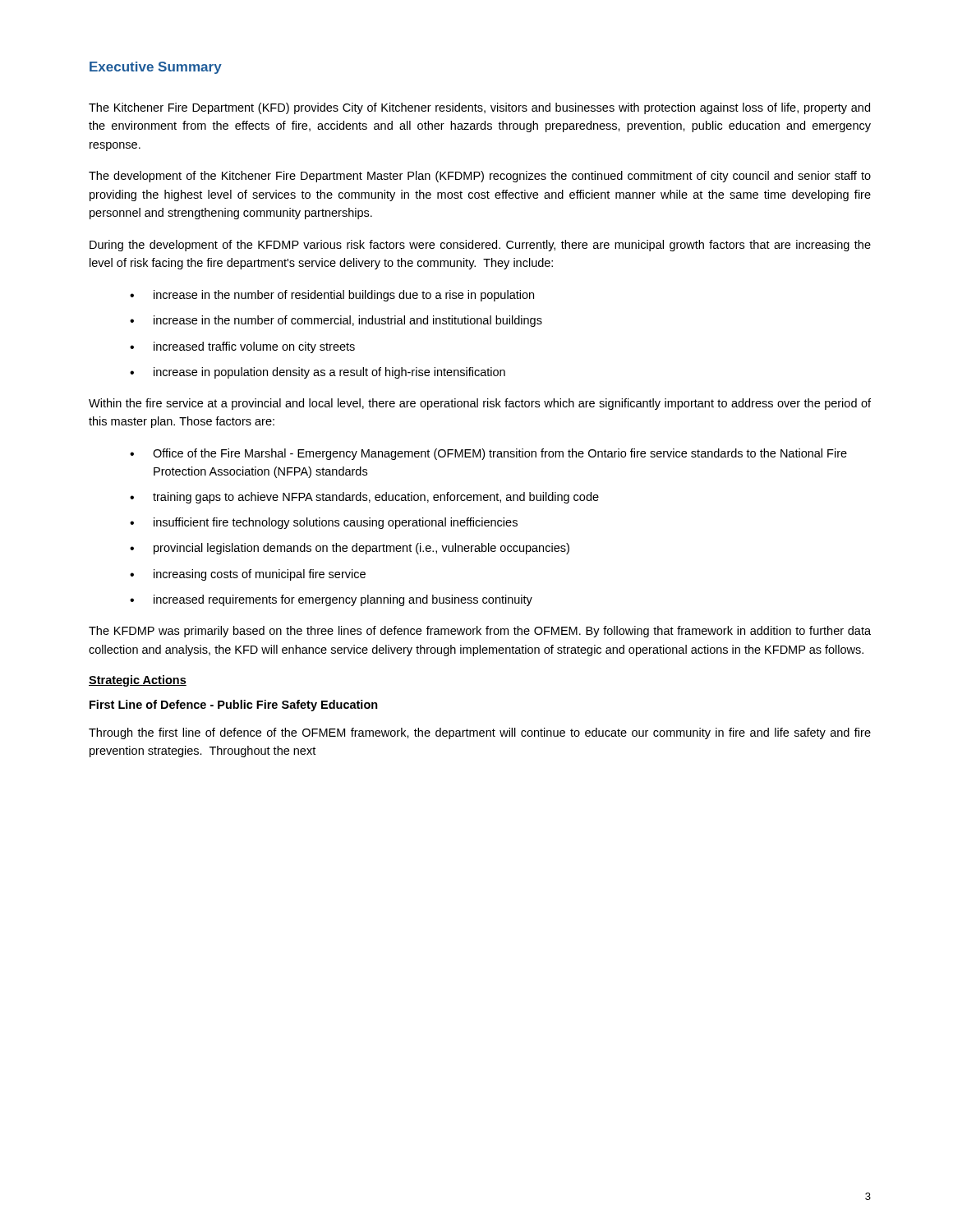Locate the block of text that opens with "The Kitchener Fire Department (KFD) provides City"

click(x=480, y=126)
